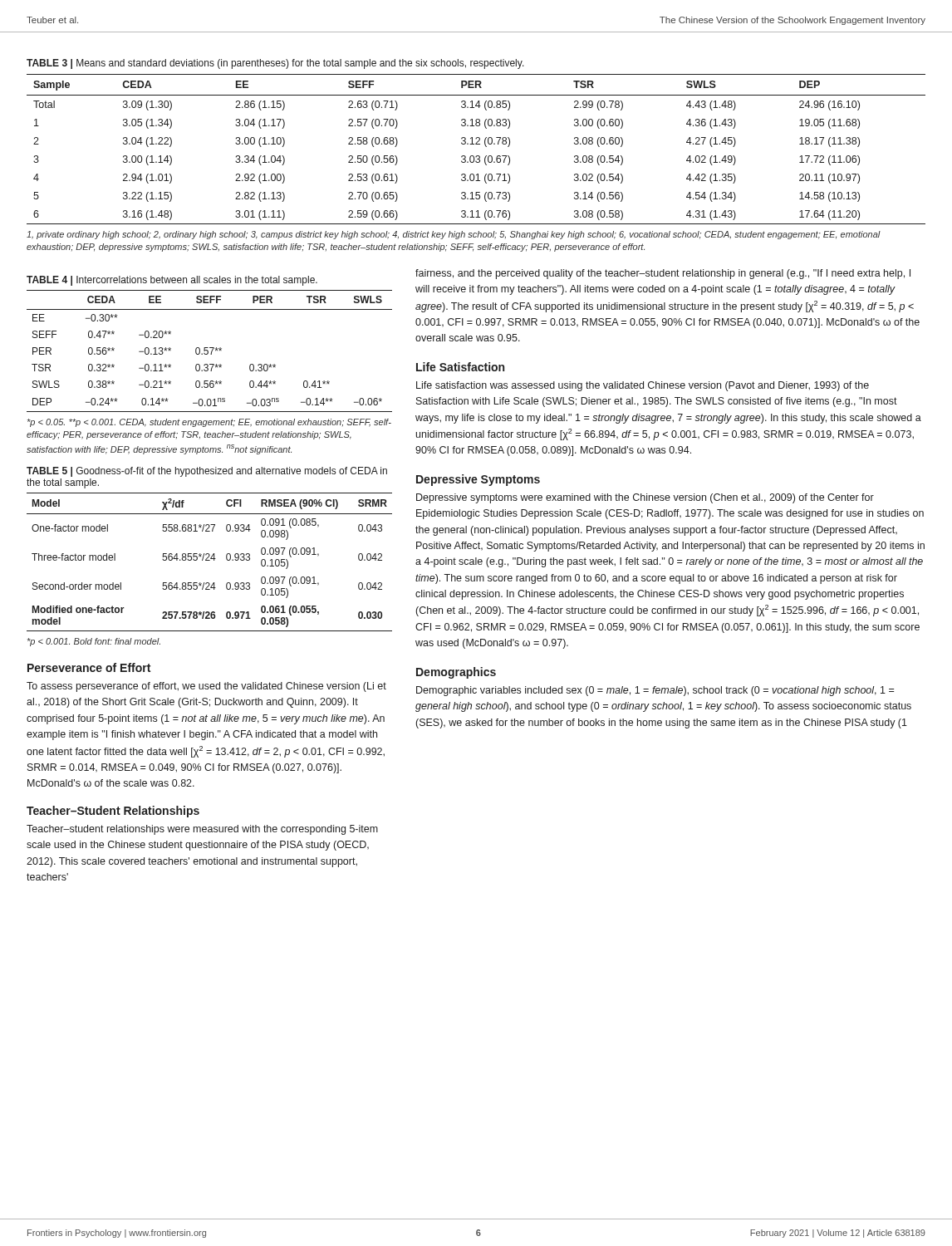This screenshot has height=1246, width=952.
Task: Select the passage starting "Life Satisfaction"
Action: 460,367
